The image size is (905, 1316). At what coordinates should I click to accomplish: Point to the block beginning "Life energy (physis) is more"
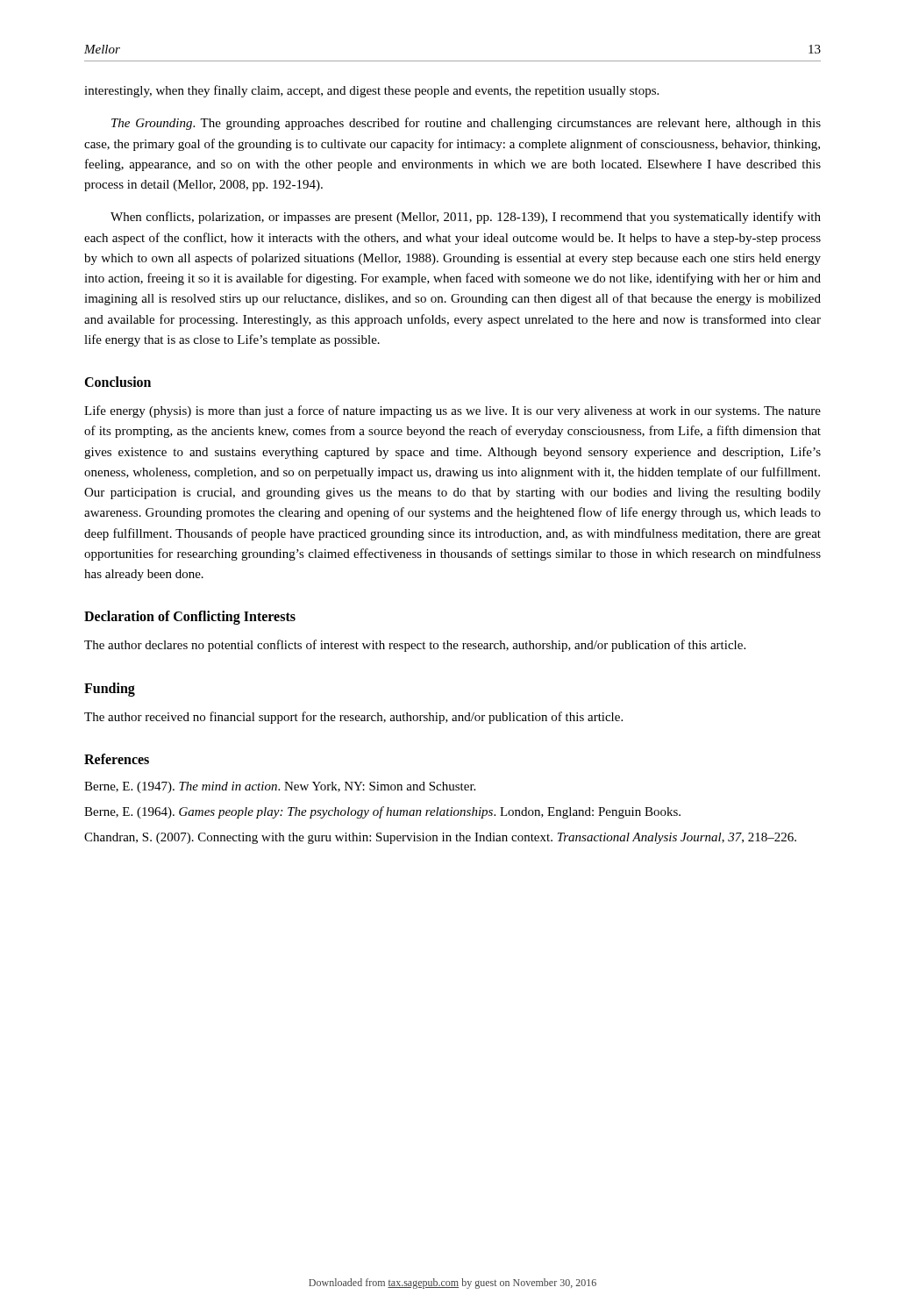[452, 493]
